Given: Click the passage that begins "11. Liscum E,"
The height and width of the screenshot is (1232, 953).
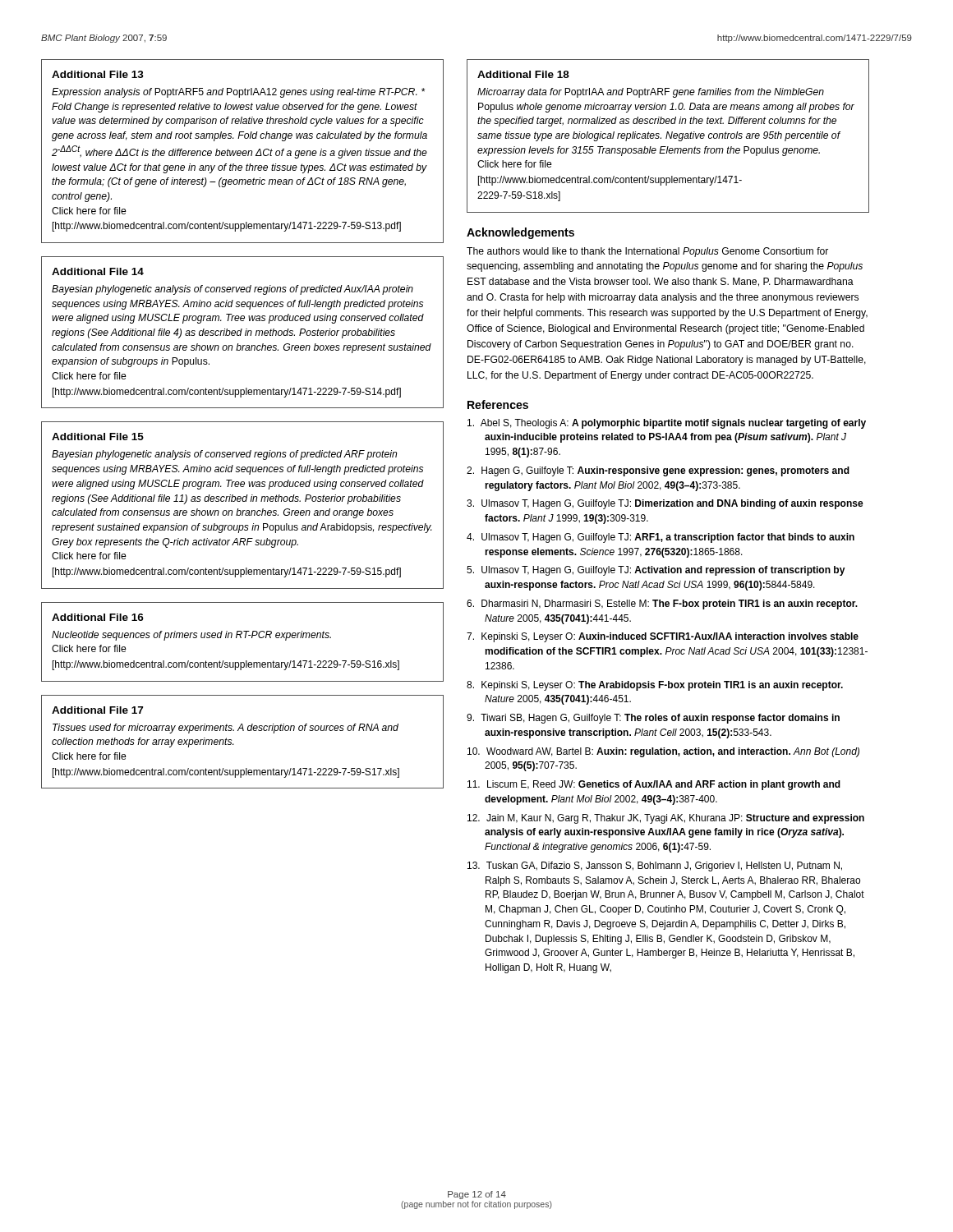Looking at the screenshot, I should pyautogui.click(x=654, y=792).
